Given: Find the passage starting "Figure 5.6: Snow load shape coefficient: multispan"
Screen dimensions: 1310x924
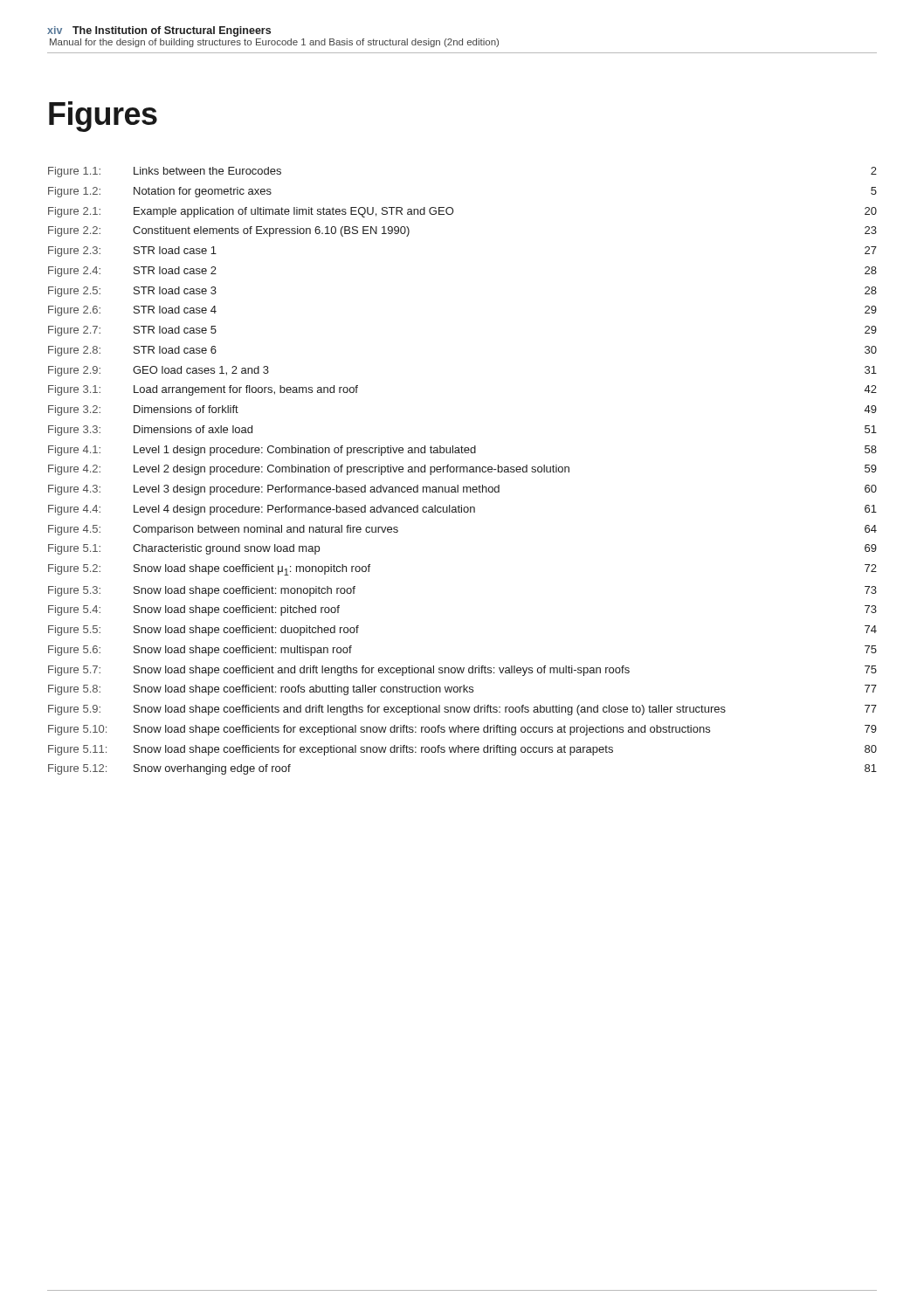Looking at the screenshot, I should click(74, 650).
